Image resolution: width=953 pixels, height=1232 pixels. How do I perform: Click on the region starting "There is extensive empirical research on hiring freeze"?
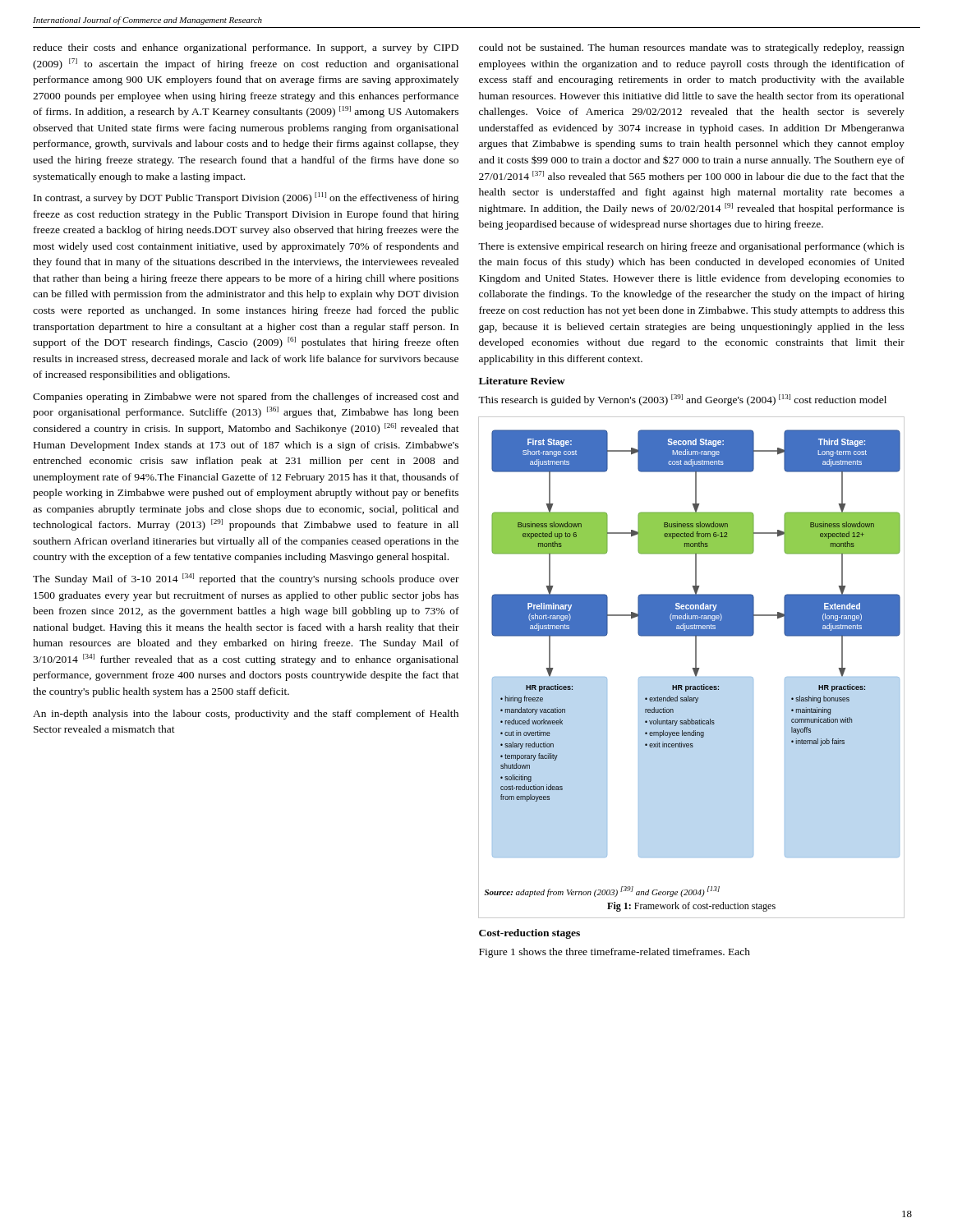point(691,302)
